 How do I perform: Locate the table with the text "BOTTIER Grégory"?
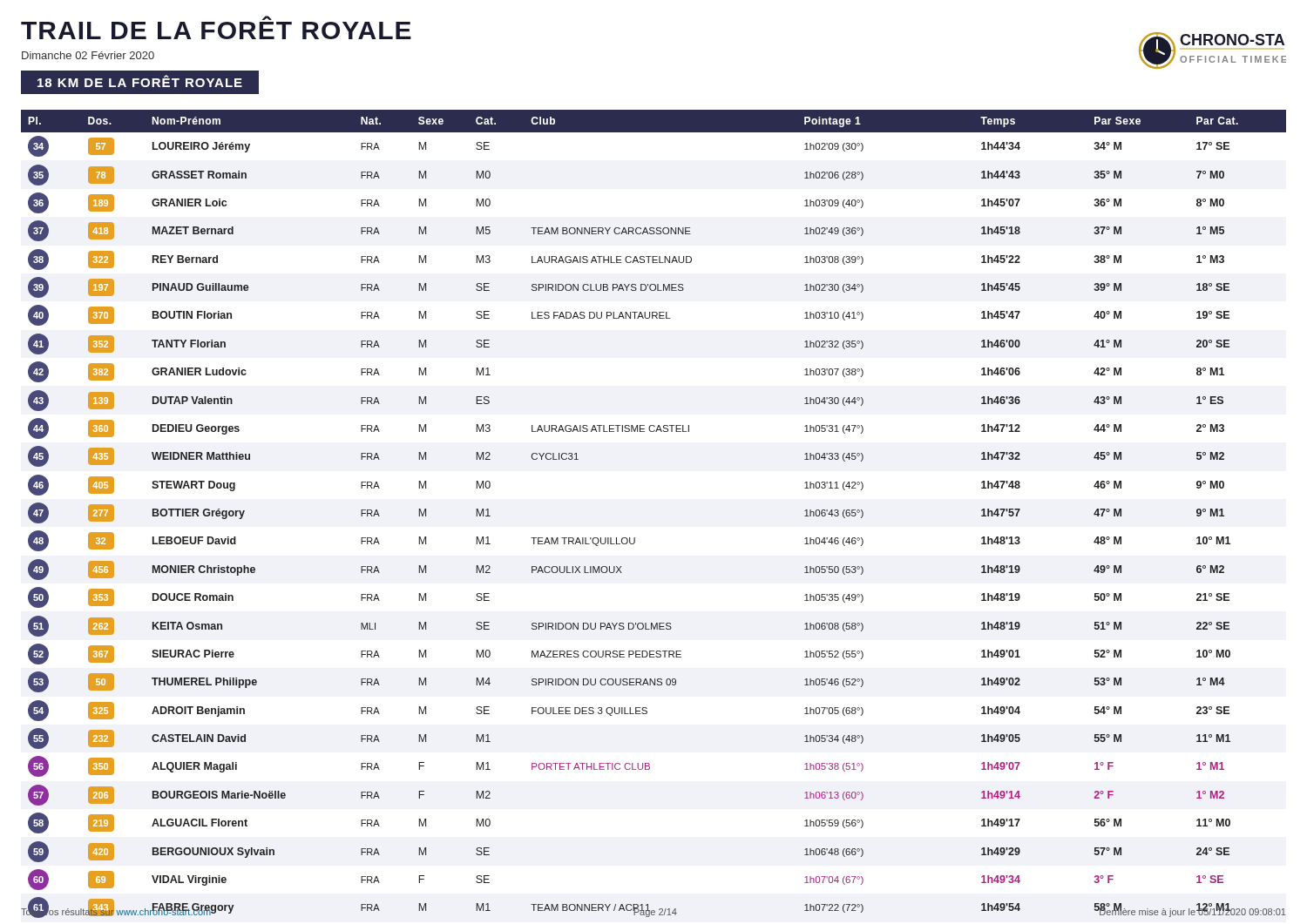(x=654, y=517)
